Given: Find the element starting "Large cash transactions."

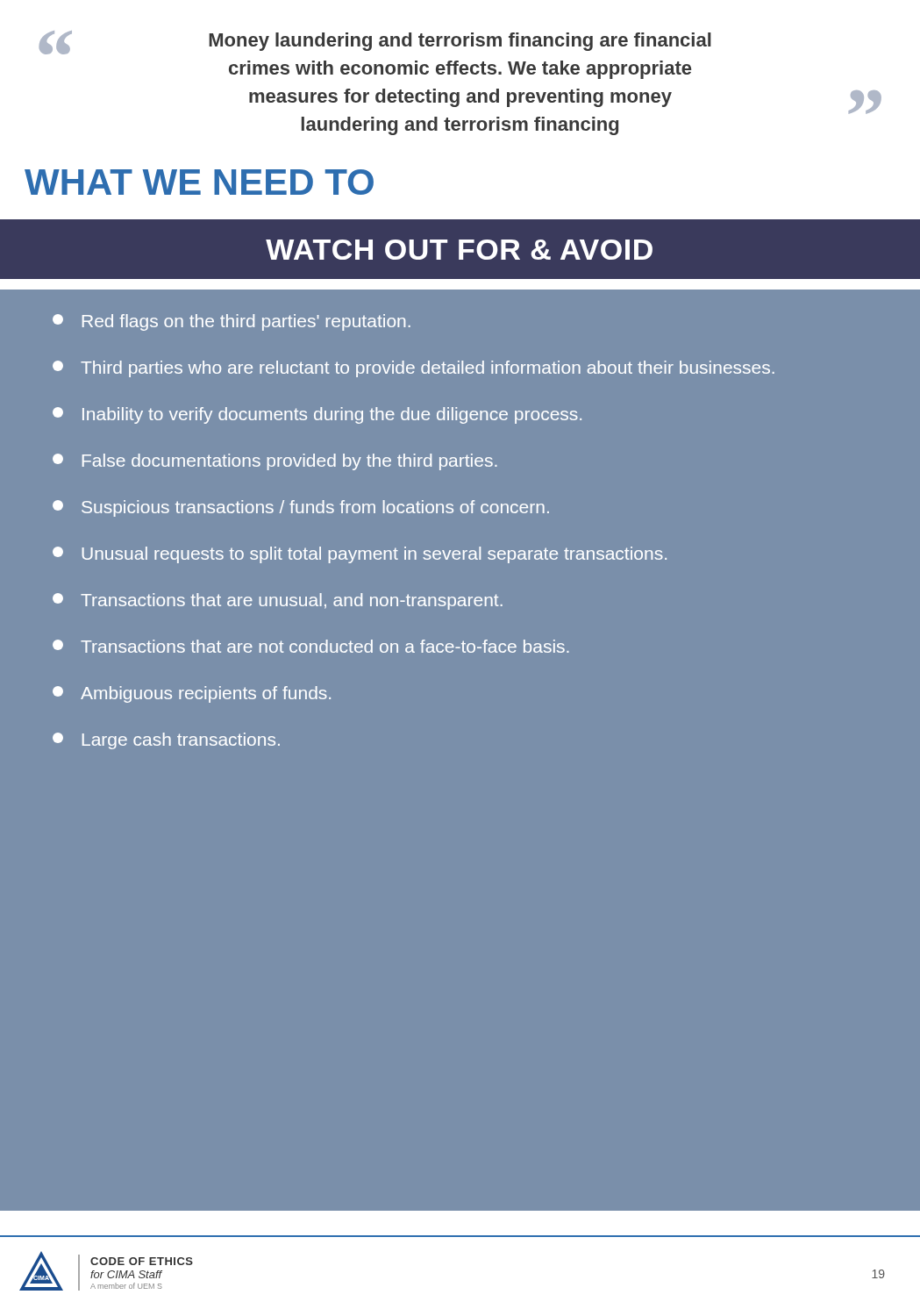Looking at the screenshot, I should 166,741.
